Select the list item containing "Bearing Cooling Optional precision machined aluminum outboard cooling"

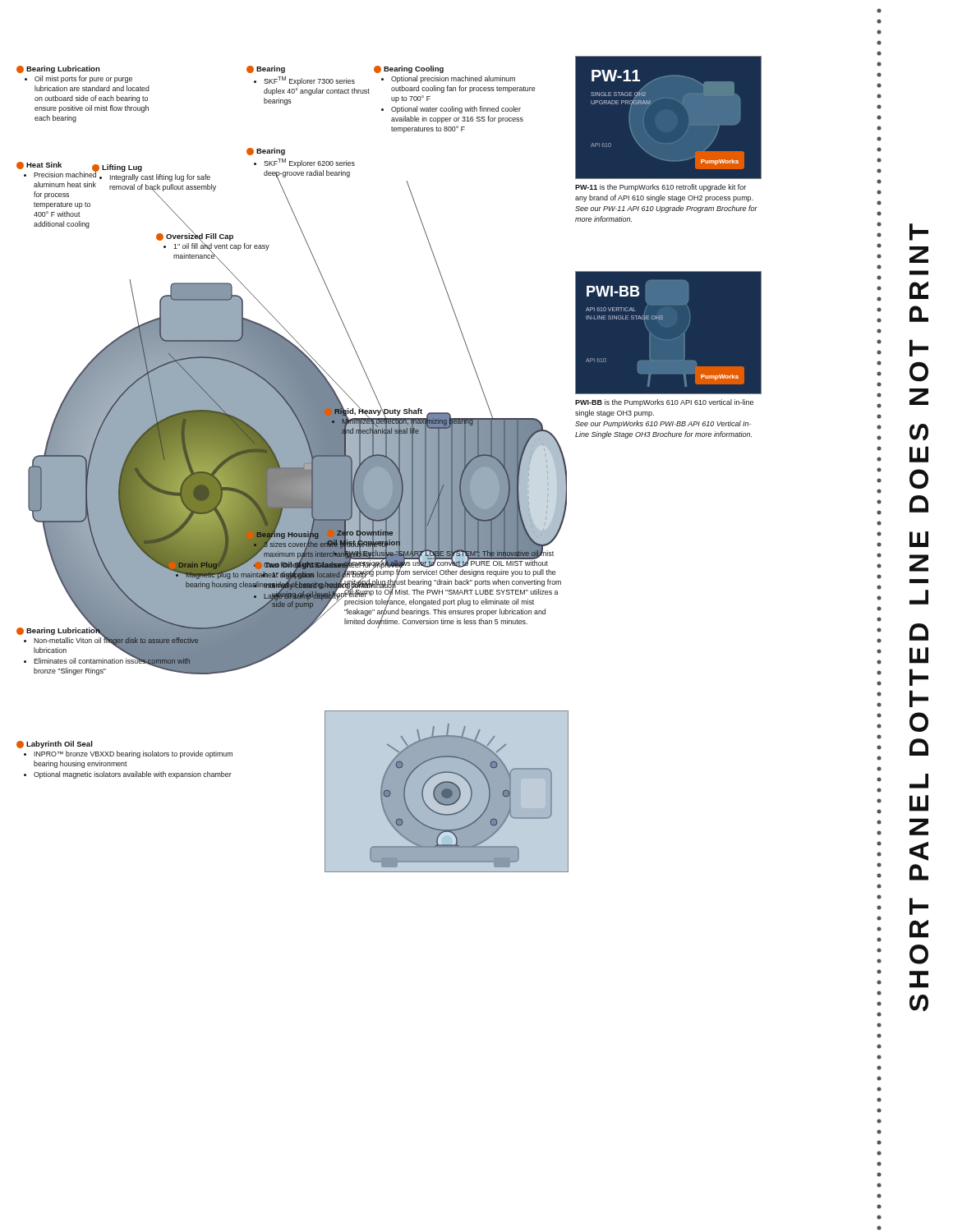pos(455,99)
